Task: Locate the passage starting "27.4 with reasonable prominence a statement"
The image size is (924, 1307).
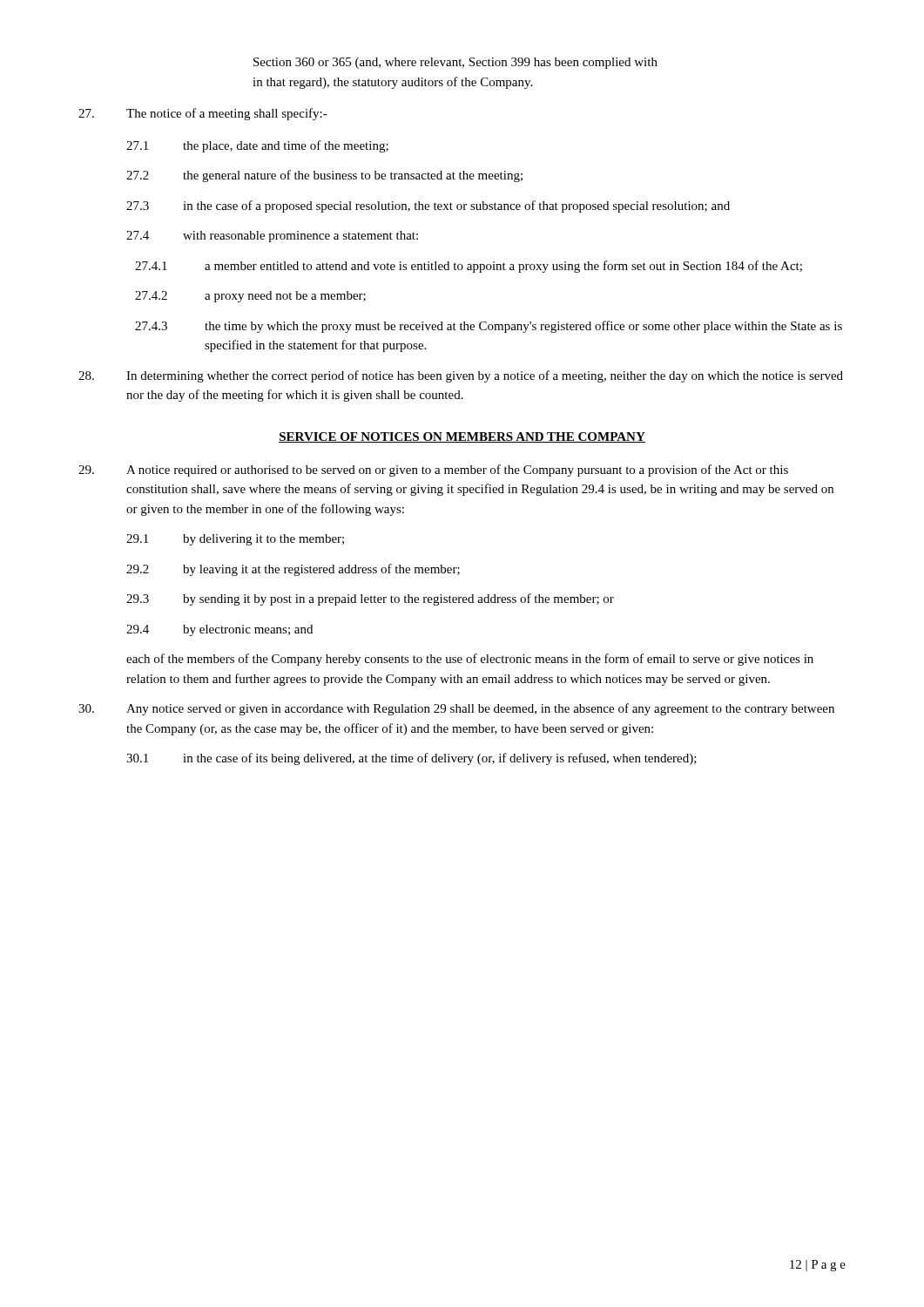Action: tap(272, 237)
